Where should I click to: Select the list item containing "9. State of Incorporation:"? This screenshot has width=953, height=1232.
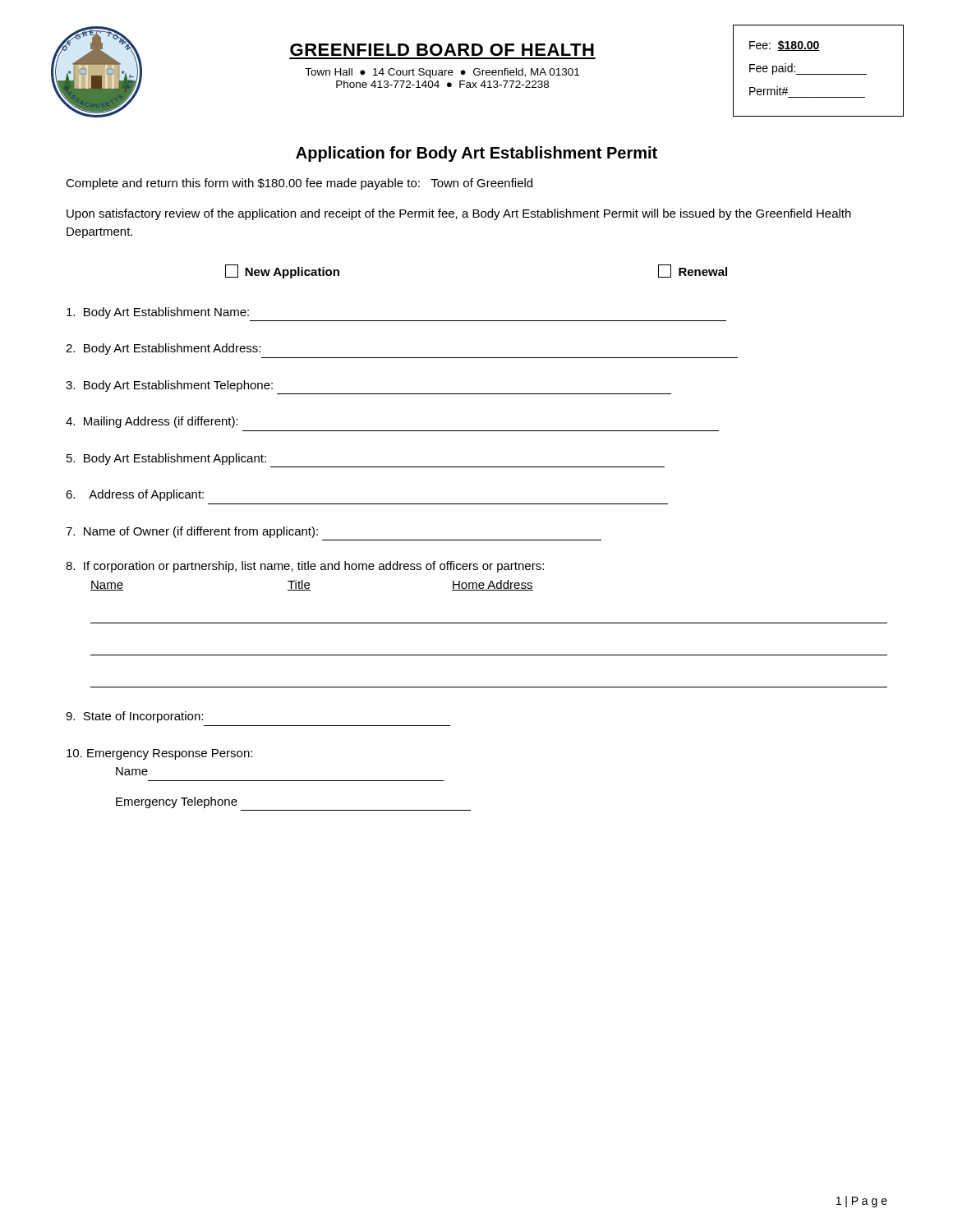[258, 717]
